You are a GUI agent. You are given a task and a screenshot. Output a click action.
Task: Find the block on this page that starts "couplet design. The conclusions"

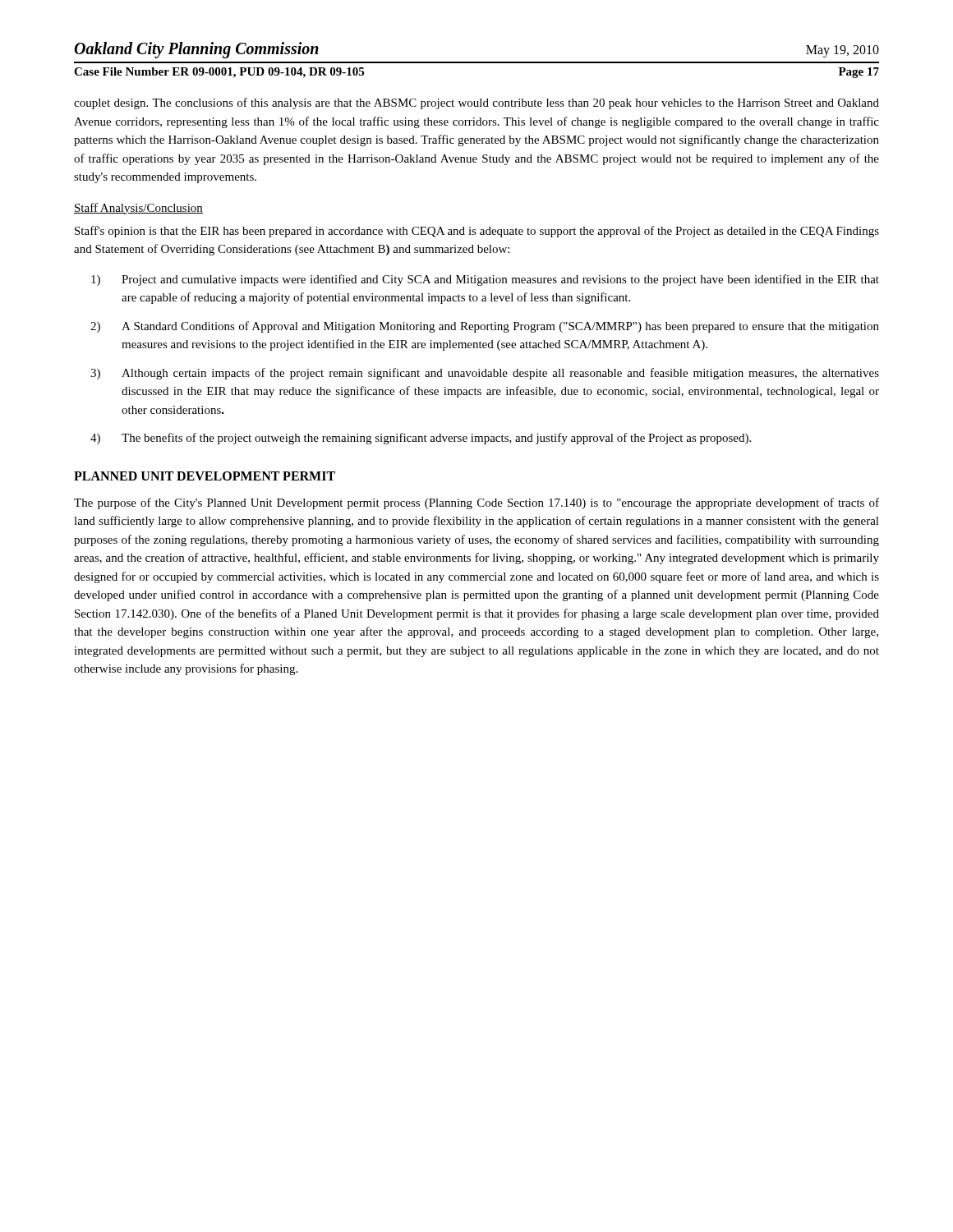click(x=476, y=140)
